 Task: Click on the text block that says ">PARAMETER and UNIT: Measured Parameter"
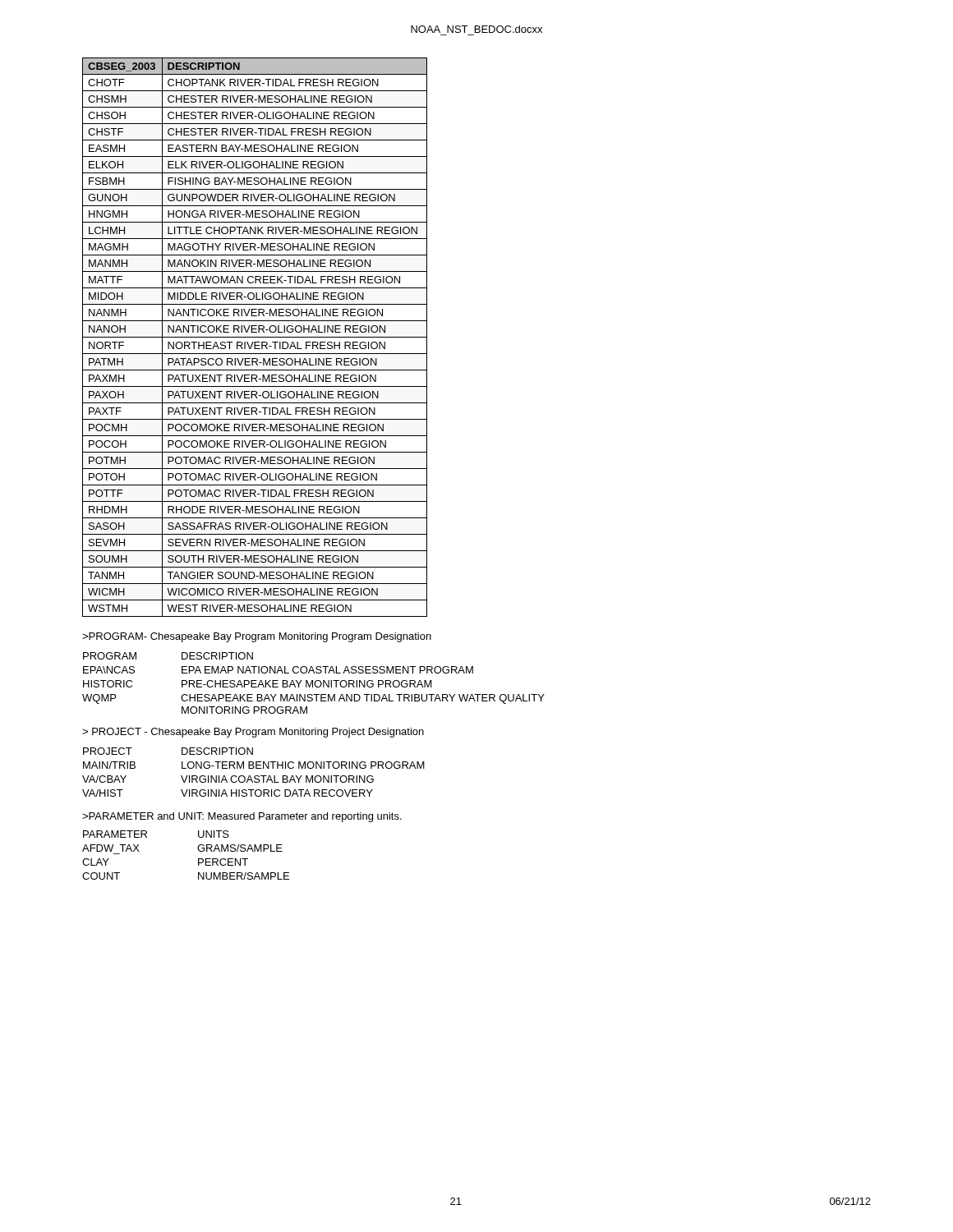click(x=242, y=816)
